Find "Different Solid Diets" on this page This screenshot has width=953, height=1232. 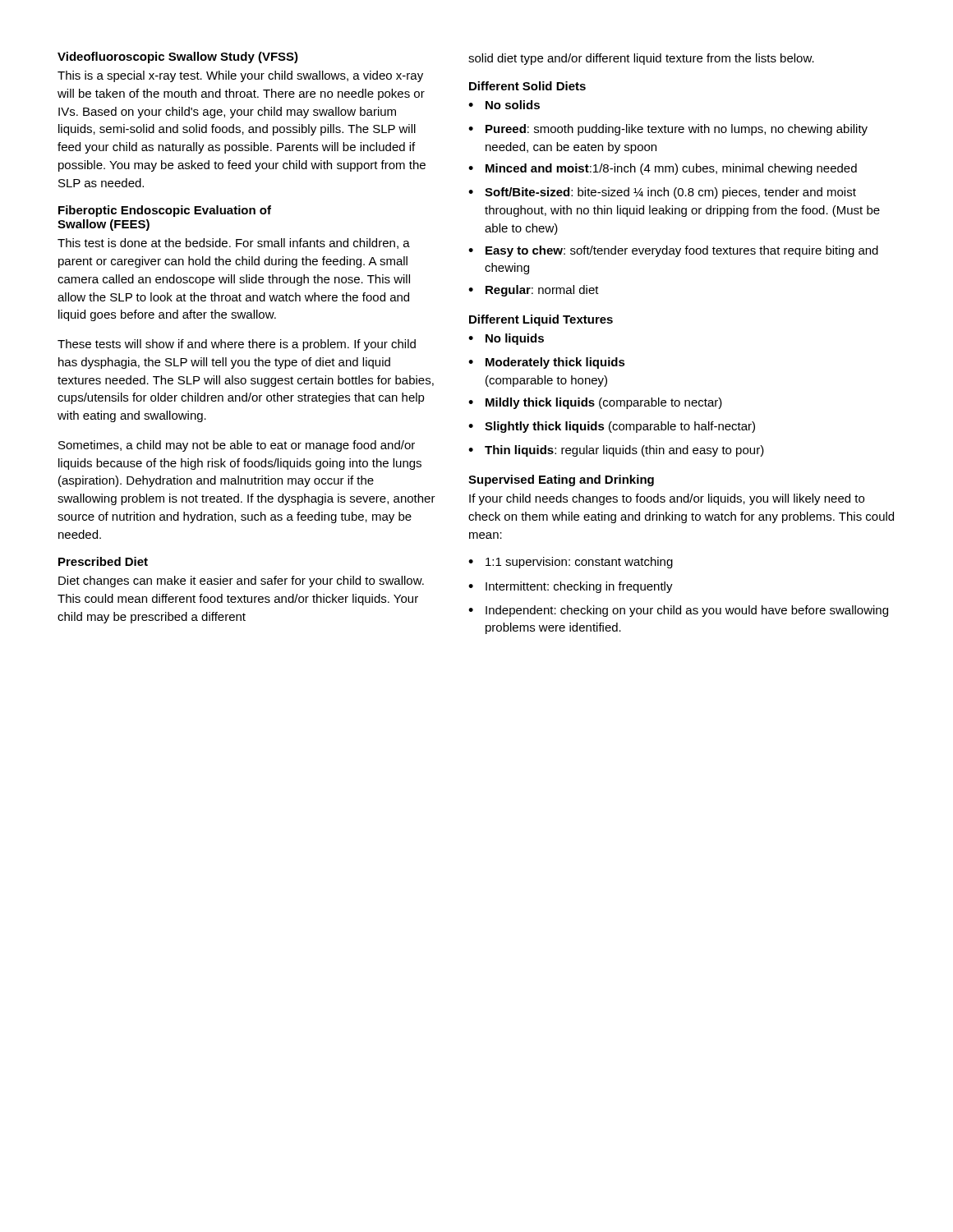(x=527, y=86)
